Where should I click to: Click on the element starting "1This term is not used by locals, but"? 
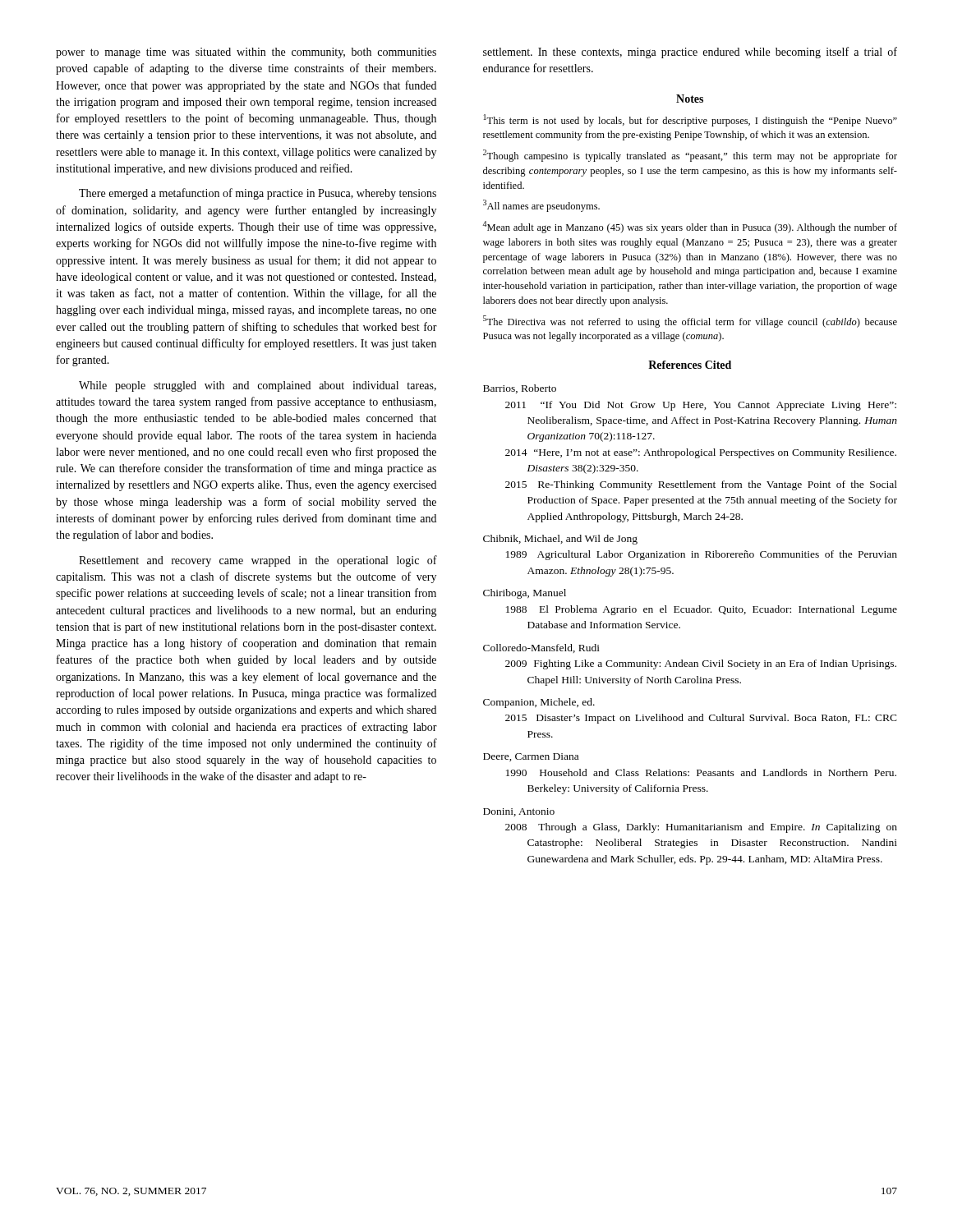click(x=690, y=127)
